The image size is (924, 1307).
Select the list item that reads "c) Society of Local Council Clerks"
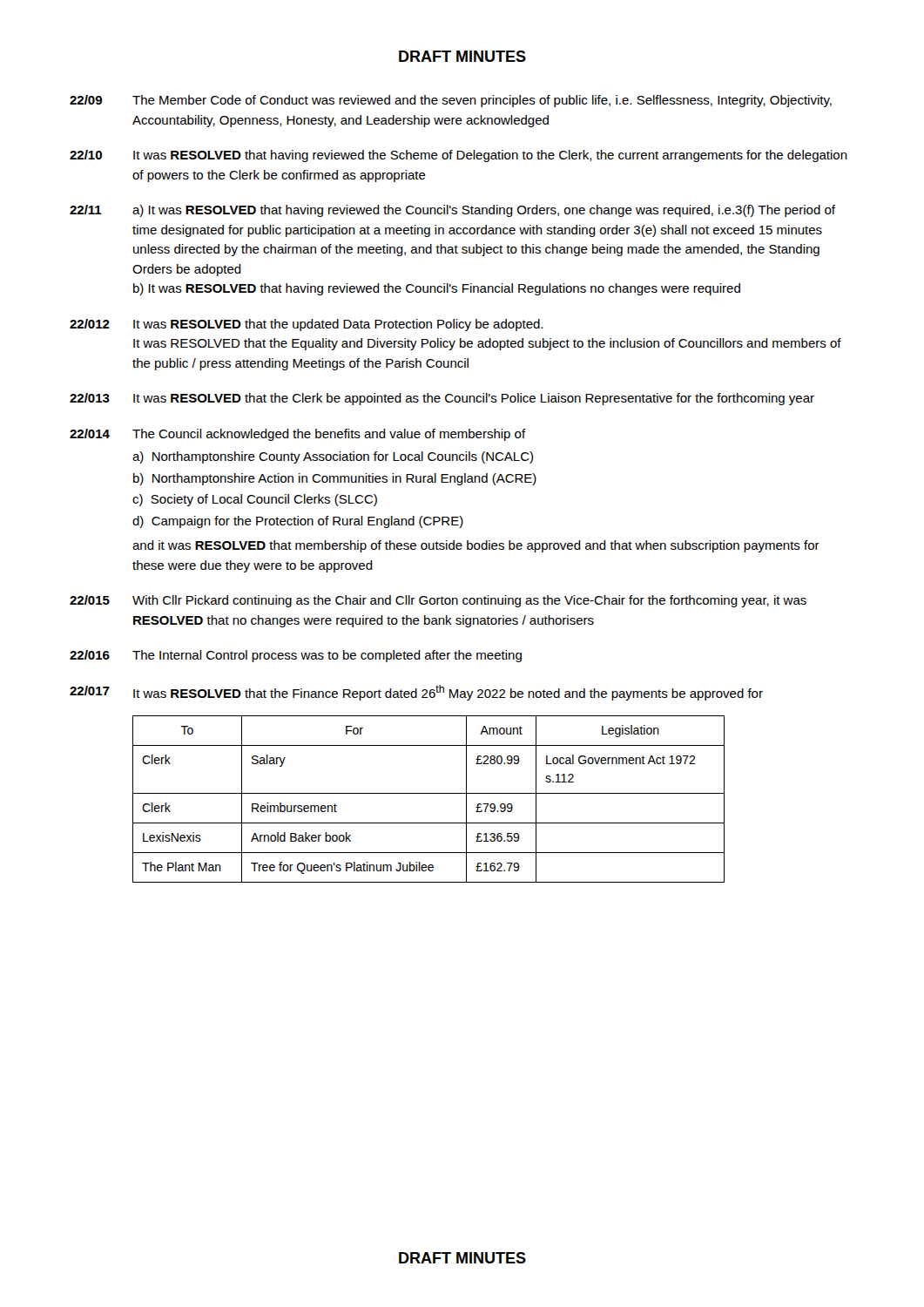click(255, 499)
